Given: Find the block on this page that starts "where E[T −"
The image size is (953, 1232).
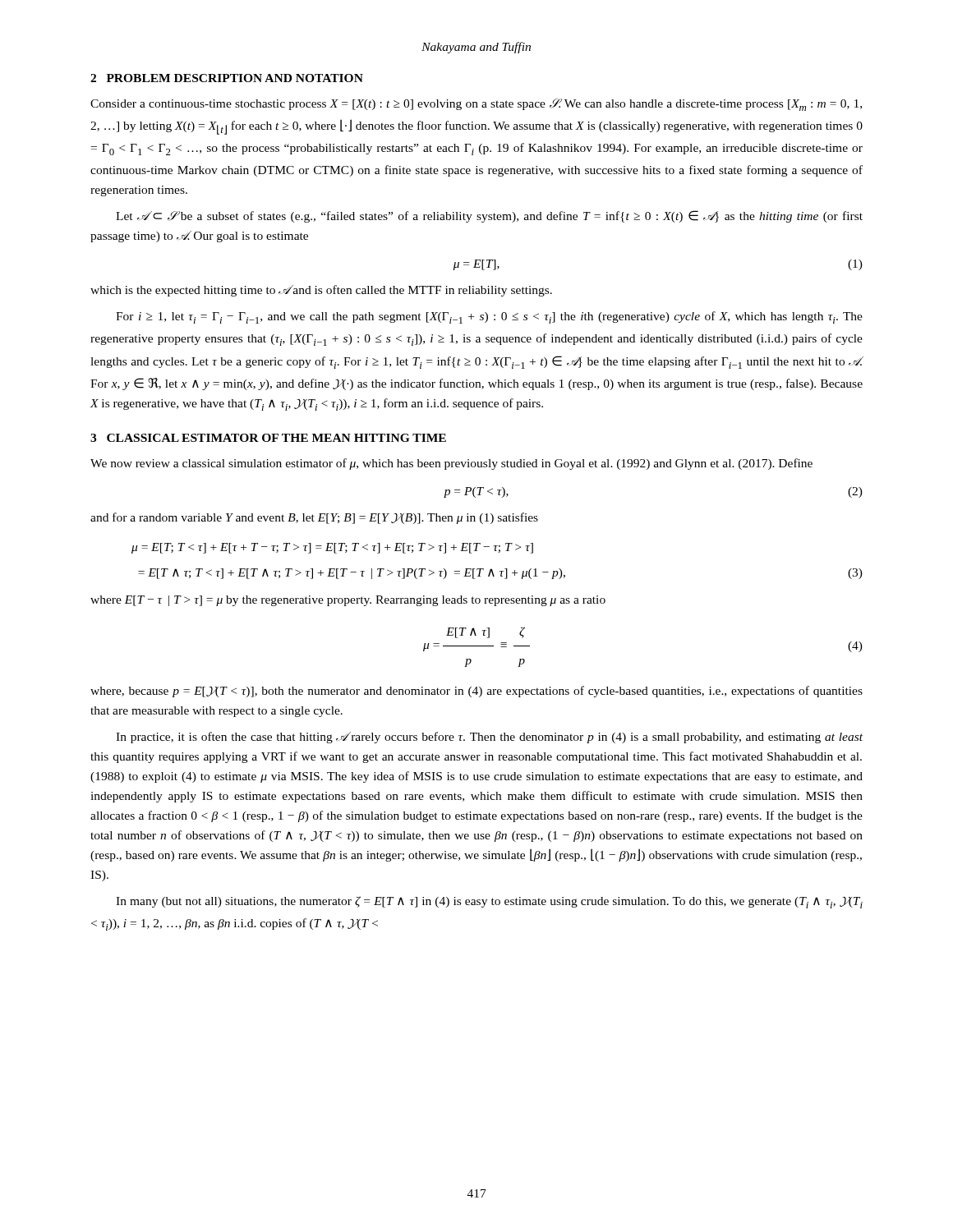Looking at the screenshot, I should [476, 599].
